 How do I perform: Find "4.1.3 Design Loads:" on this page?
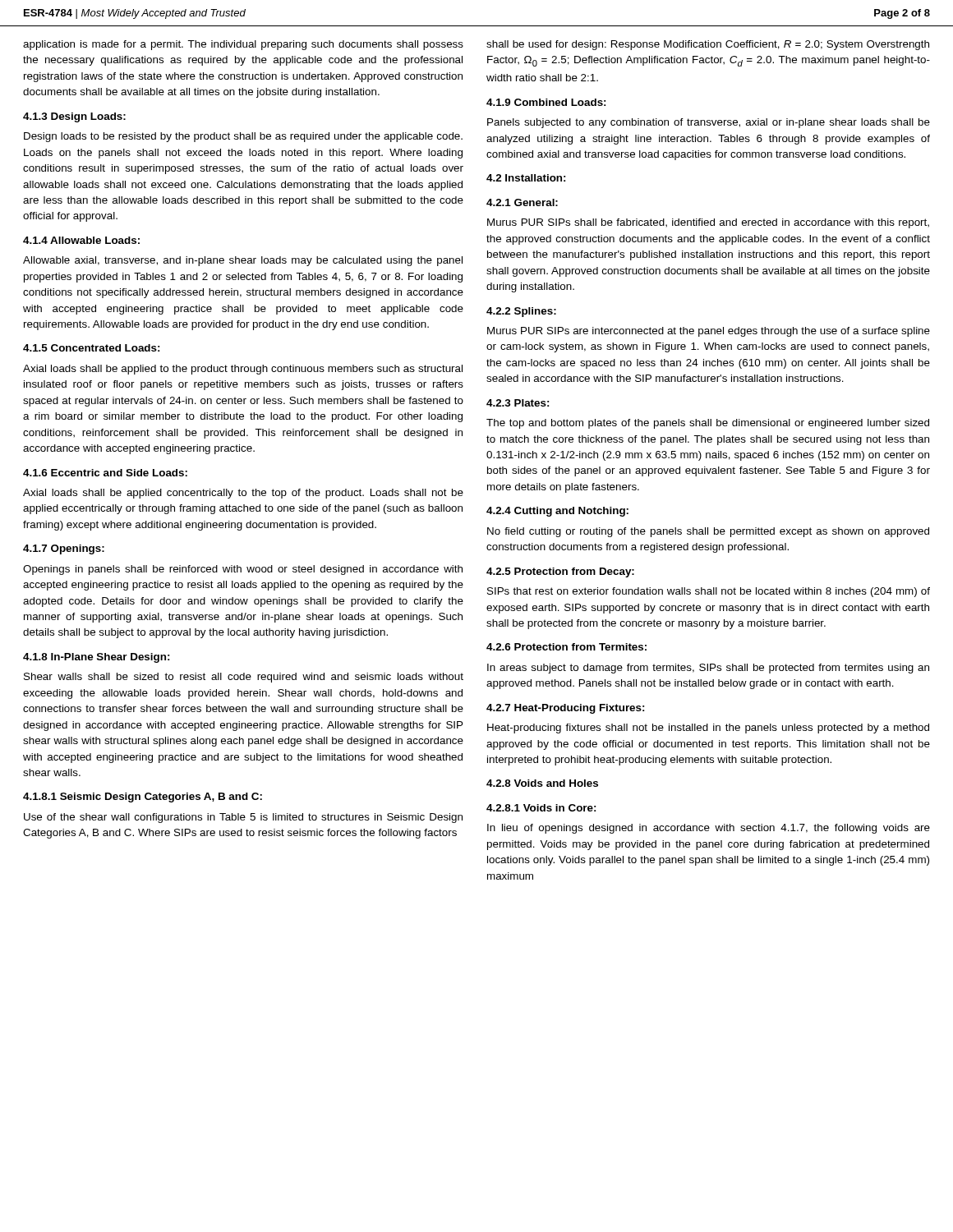(x=75, y=116)
